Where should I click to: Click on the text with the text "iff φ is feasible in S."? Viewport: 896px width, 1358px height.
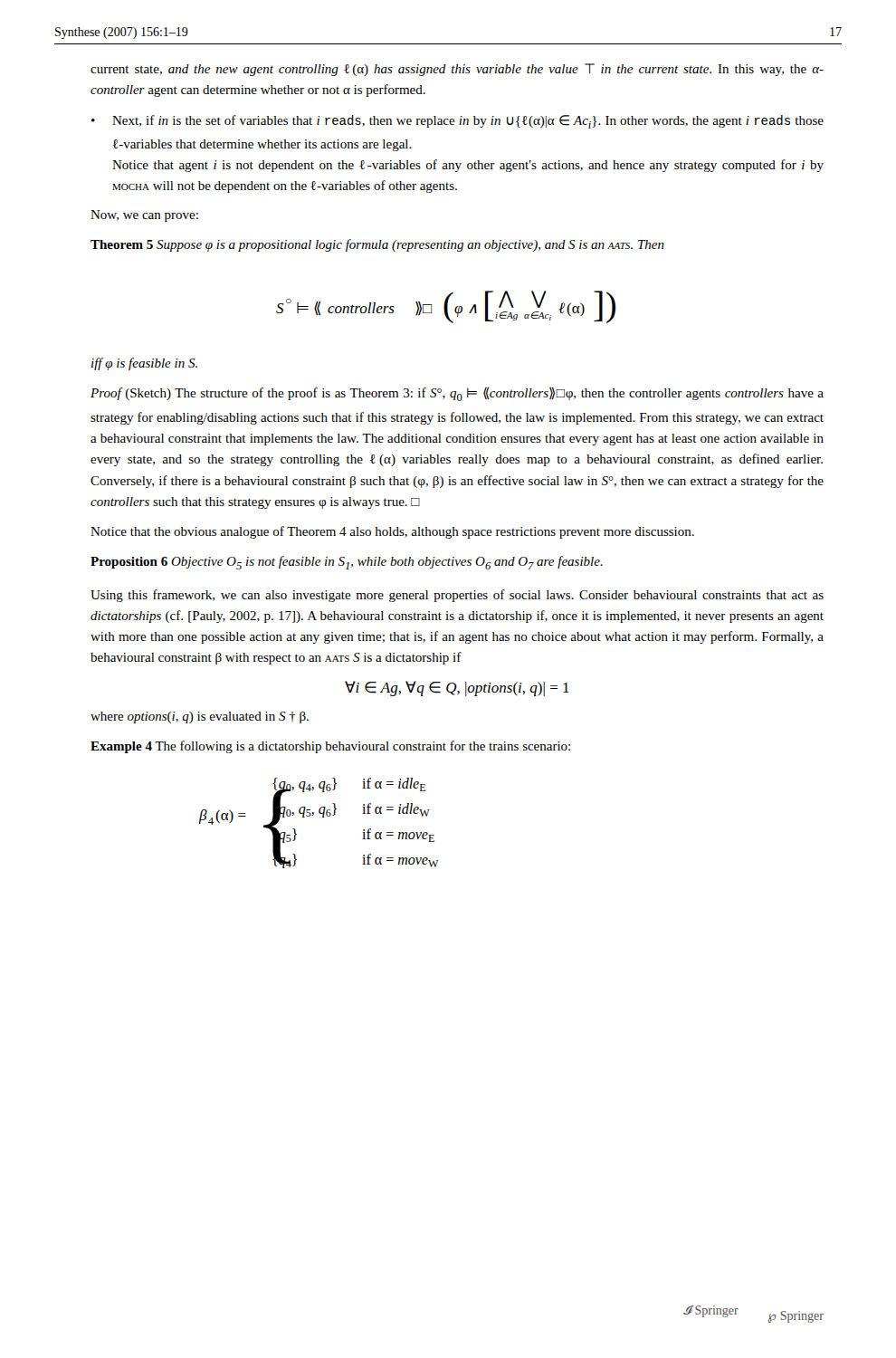click(144, 363)
